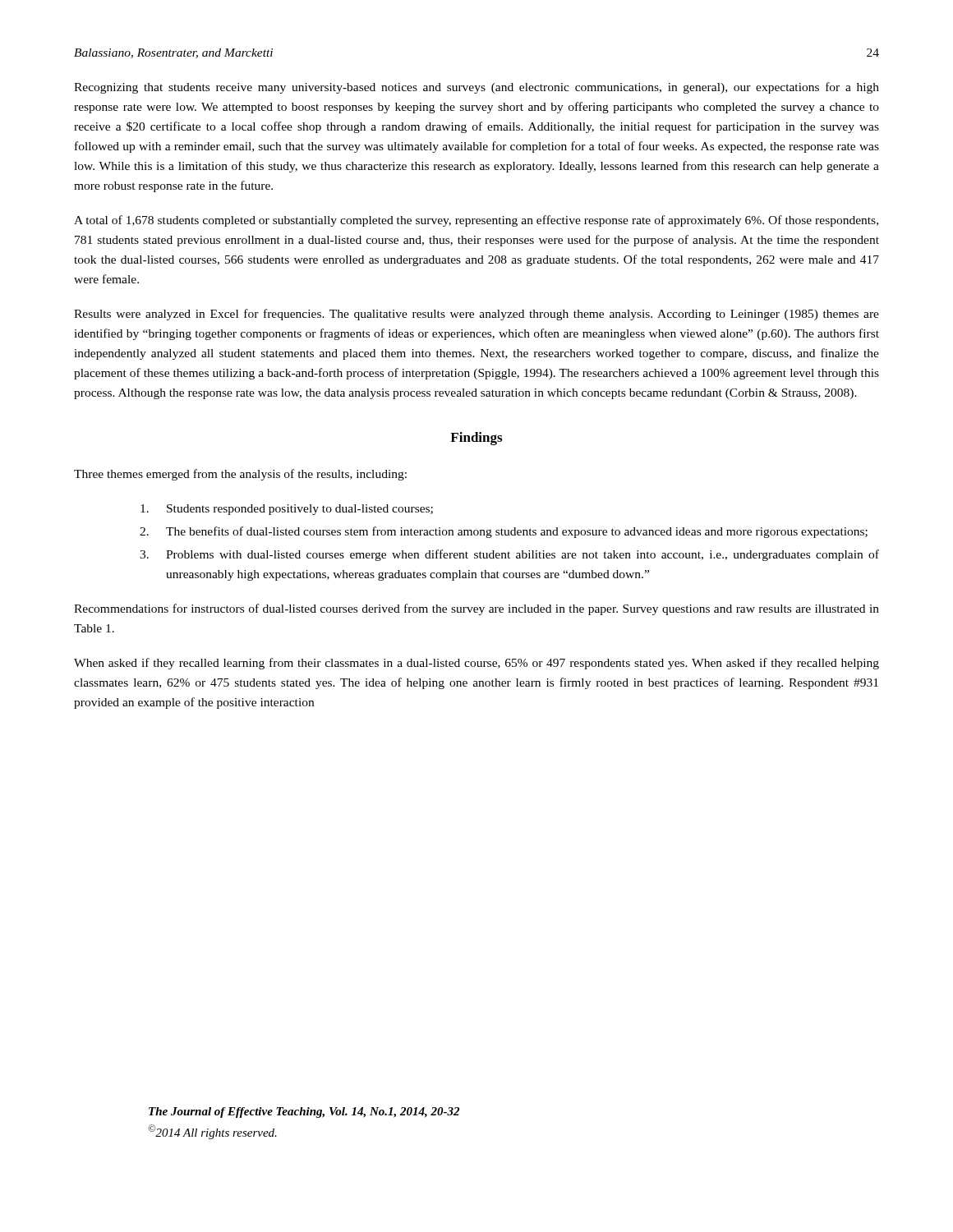The width and height of the screenshot is (953, 1232).
Task: Click the passage that begins "3. Problems with dual-listed courses emerge when different"
Action: (x=509, y=564)
